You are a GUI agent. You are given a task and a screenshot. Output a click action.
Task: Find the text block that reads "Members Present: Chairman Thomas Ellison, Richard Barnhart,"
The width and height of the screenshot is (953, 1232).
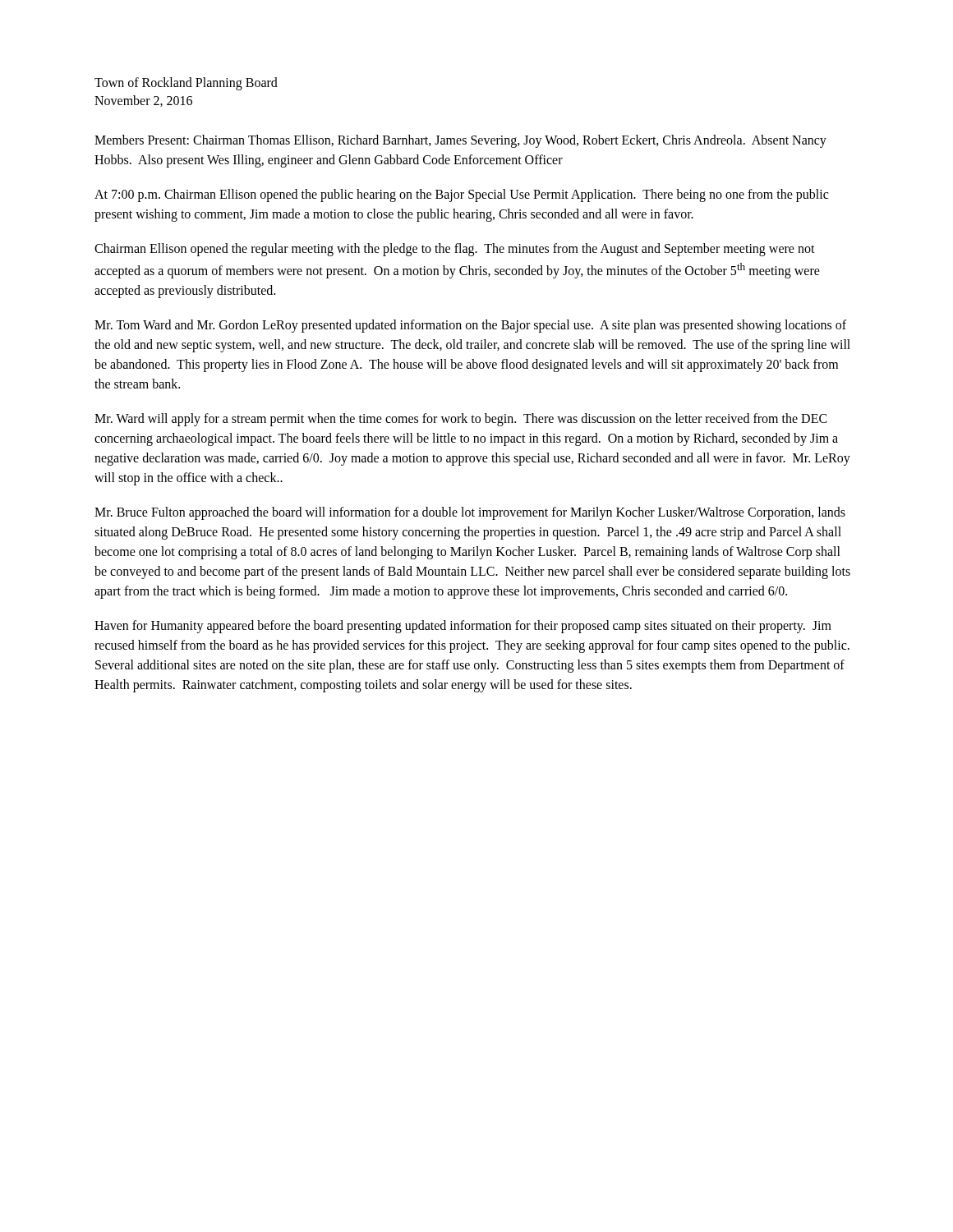pos(460,150)
